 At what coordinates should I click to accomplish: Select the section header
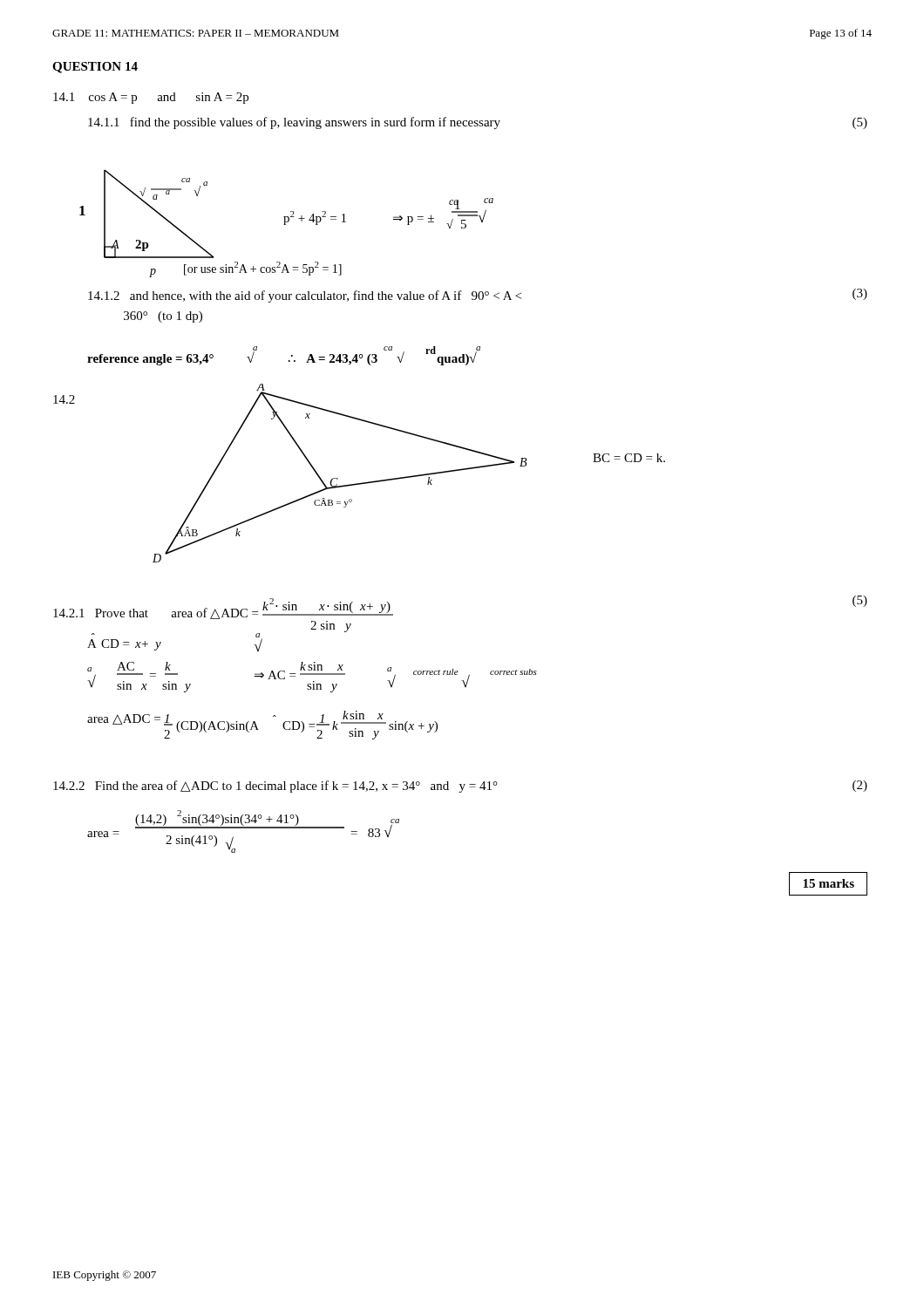[x=95, y=66]
